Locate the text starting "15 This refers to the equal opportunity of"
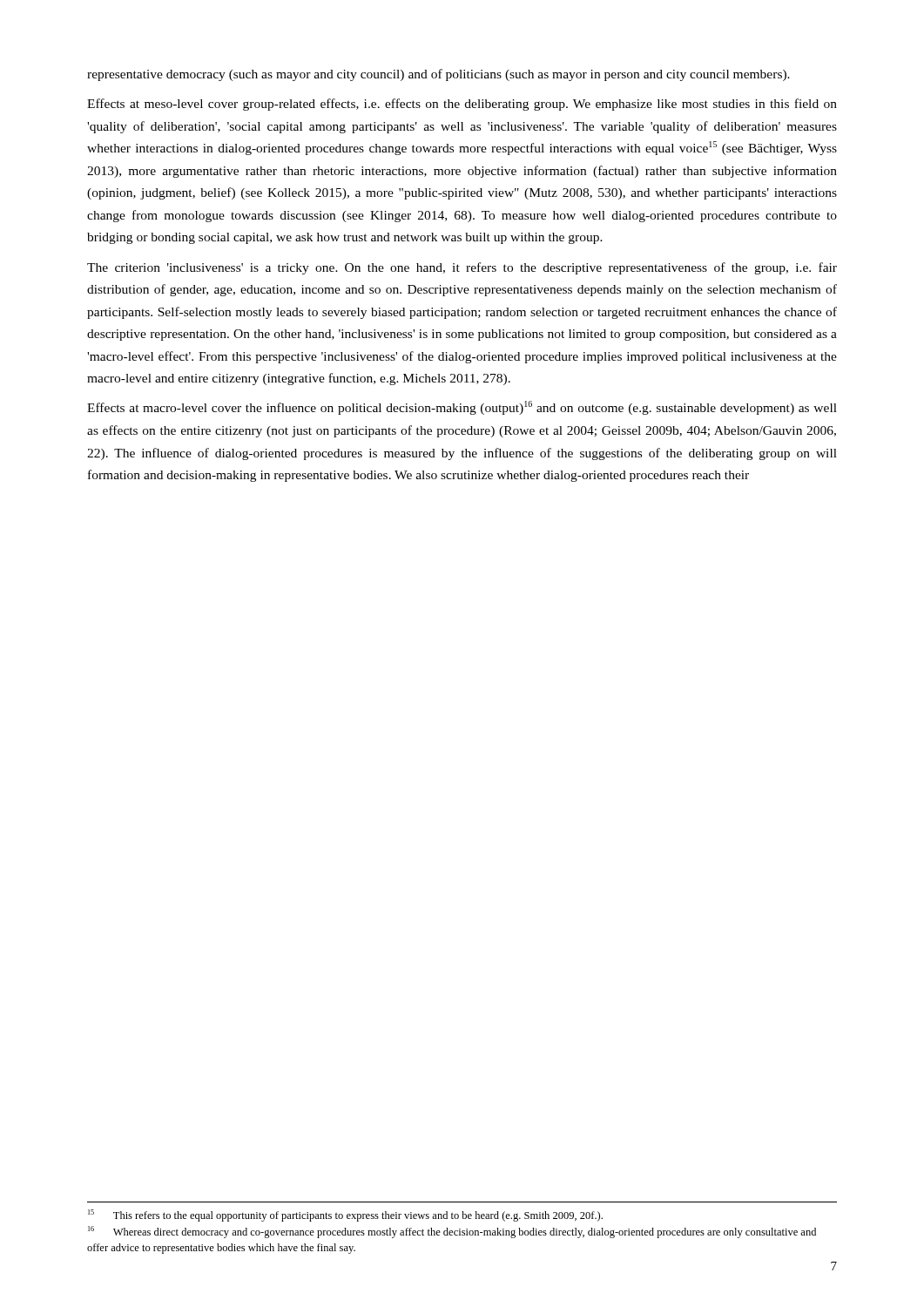The width and height of the screenshot is (924, 1307). [345, 1215]
